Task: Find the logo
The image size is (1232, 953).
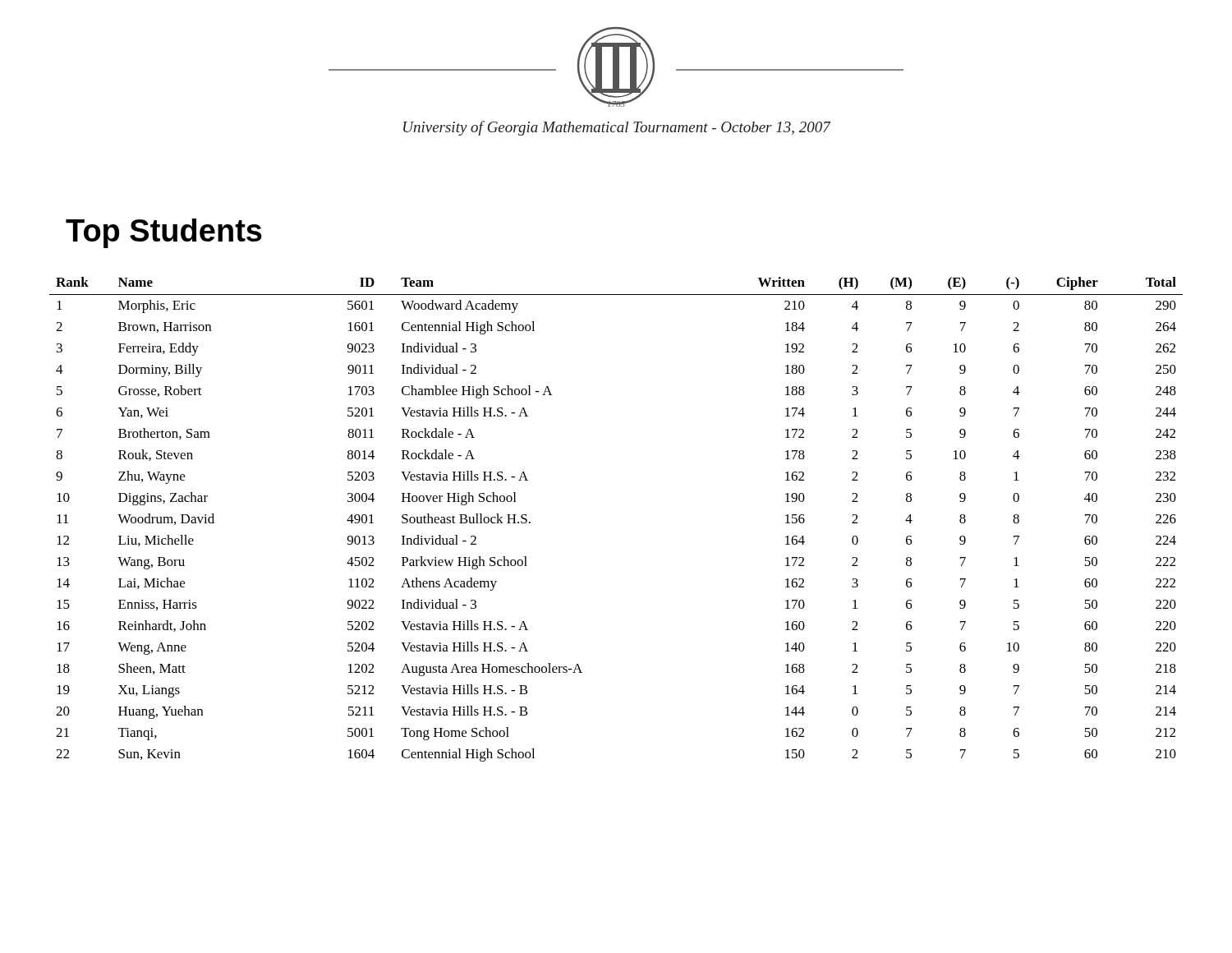Action: pyautogui.click(x=616, y=81)
